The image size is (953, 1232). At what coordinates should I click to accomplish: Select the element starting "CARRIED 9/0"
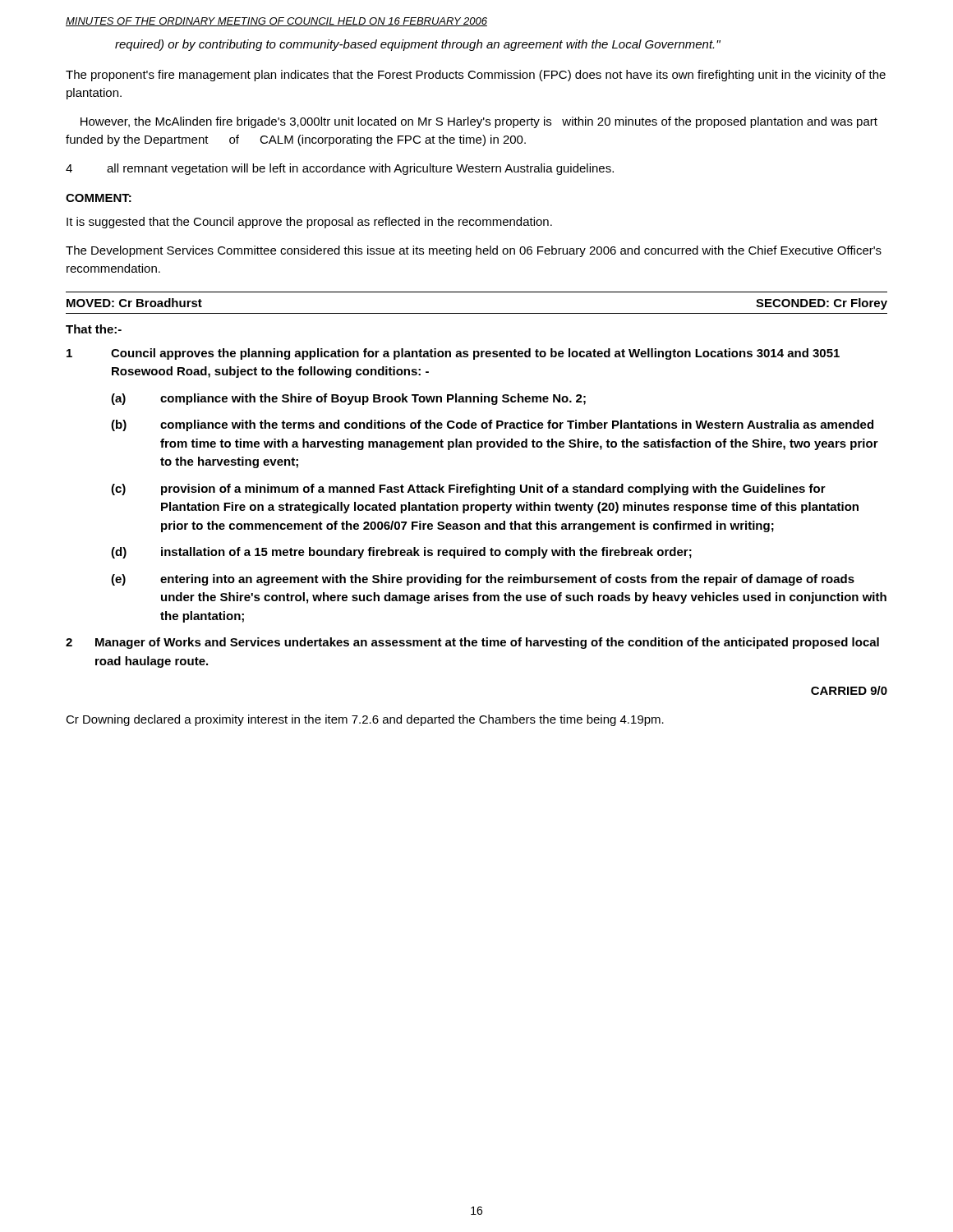[849, 690]
